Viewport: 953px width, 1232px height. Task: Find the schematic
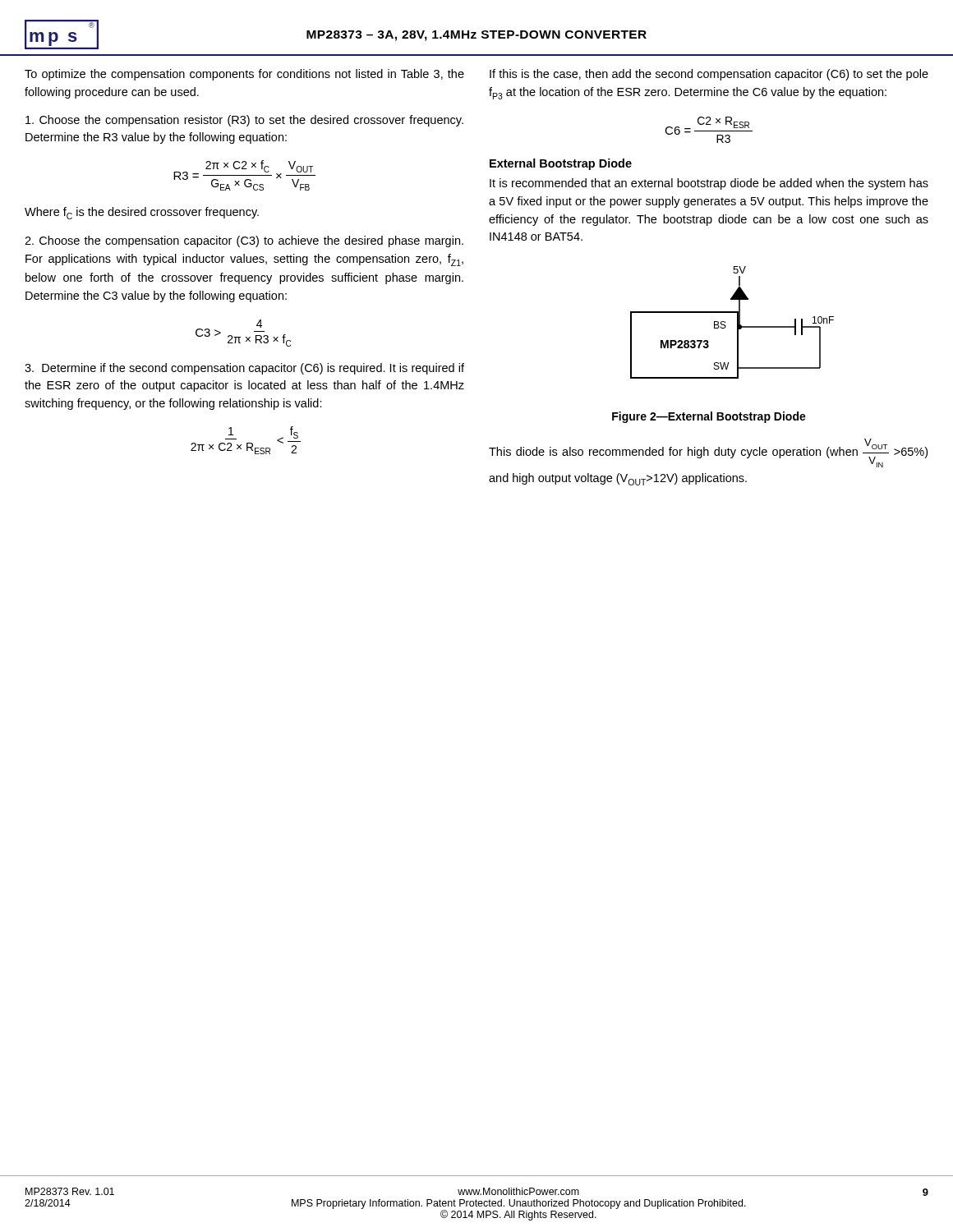(x=709, y=346)
